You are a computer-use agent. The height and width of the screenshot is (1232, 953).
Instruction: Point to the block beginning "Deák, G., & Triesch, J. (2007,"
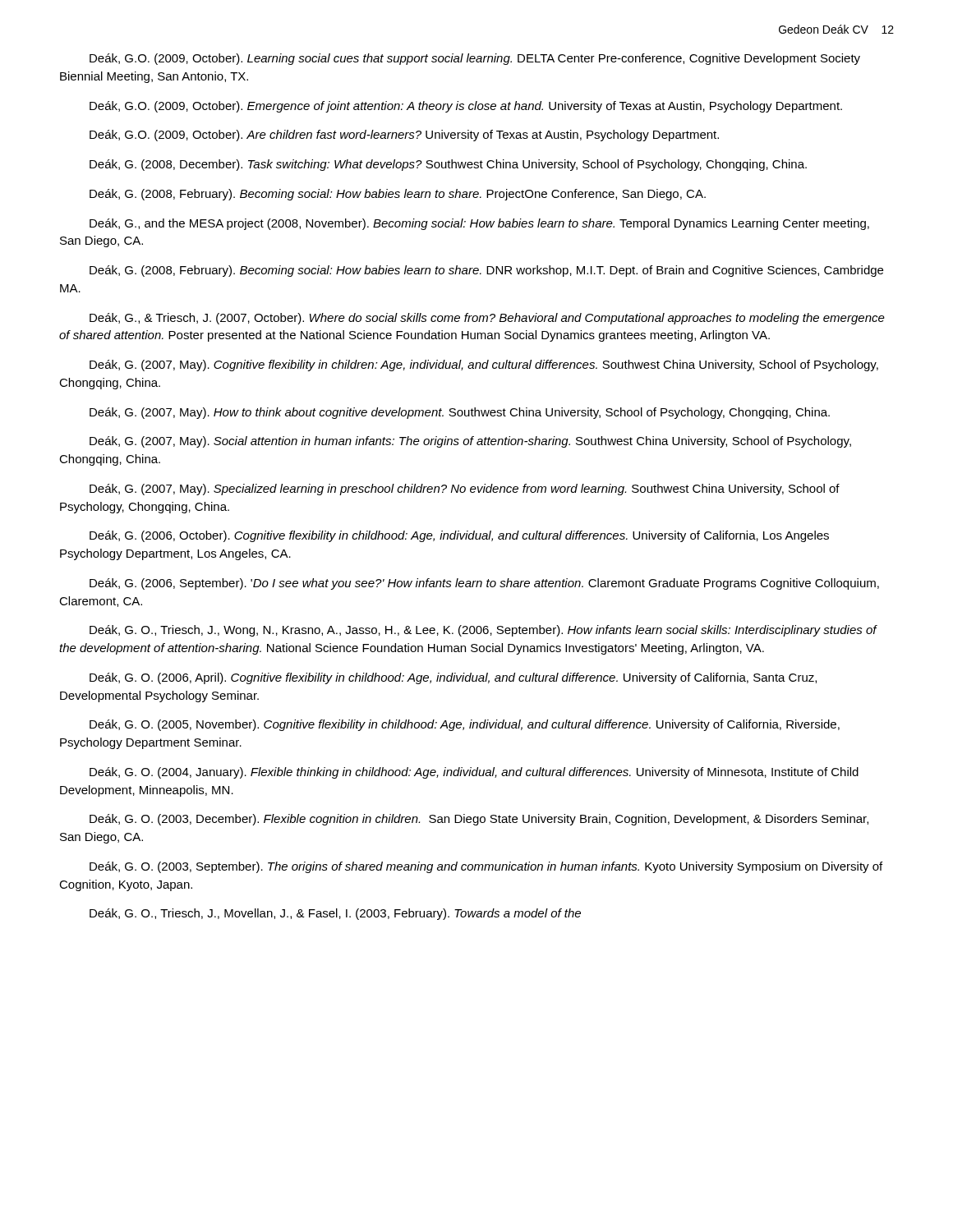point(476,326)
